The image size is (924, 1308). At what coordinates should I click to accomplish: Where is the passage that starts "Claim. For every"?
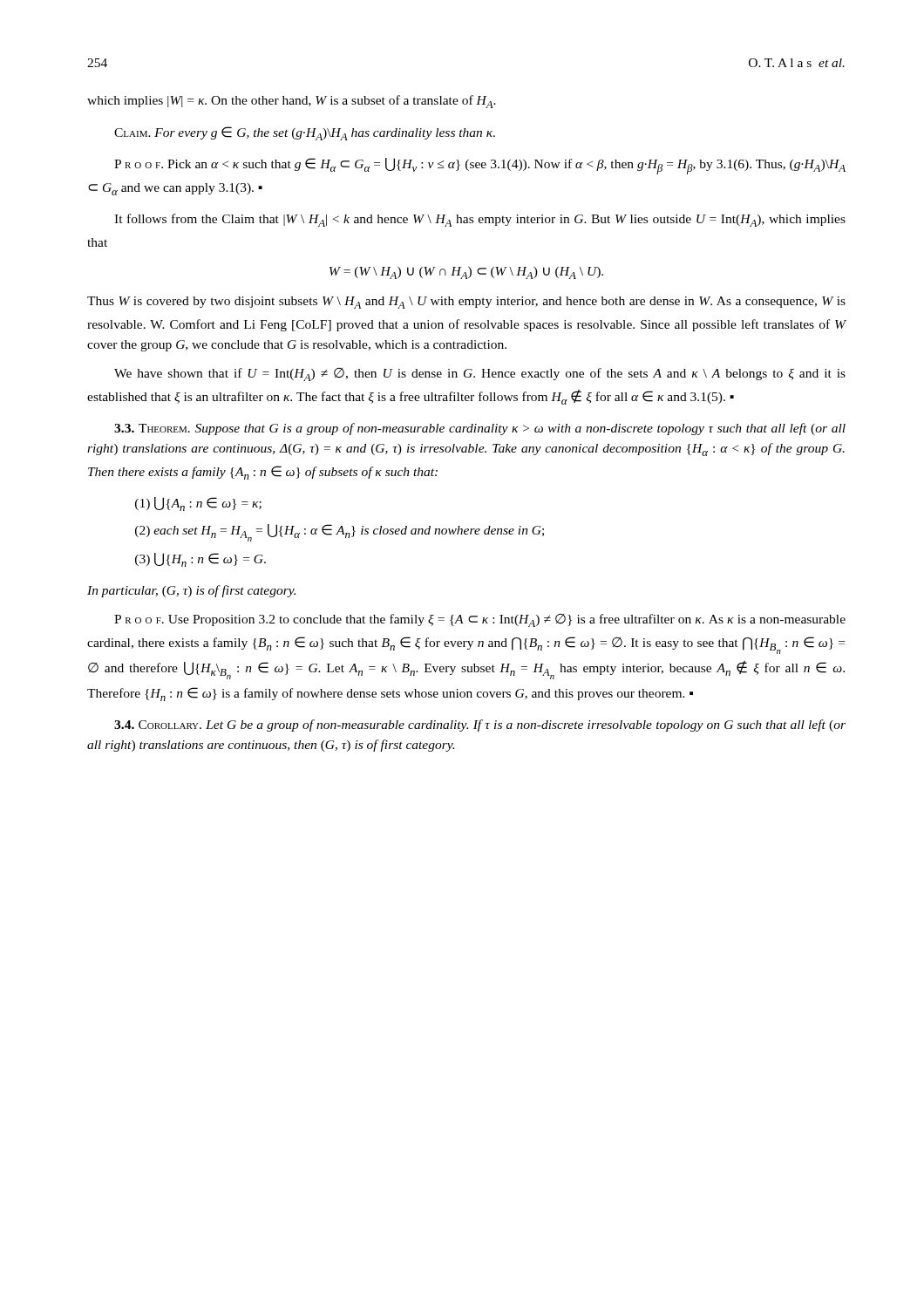[x=466, y=133]
